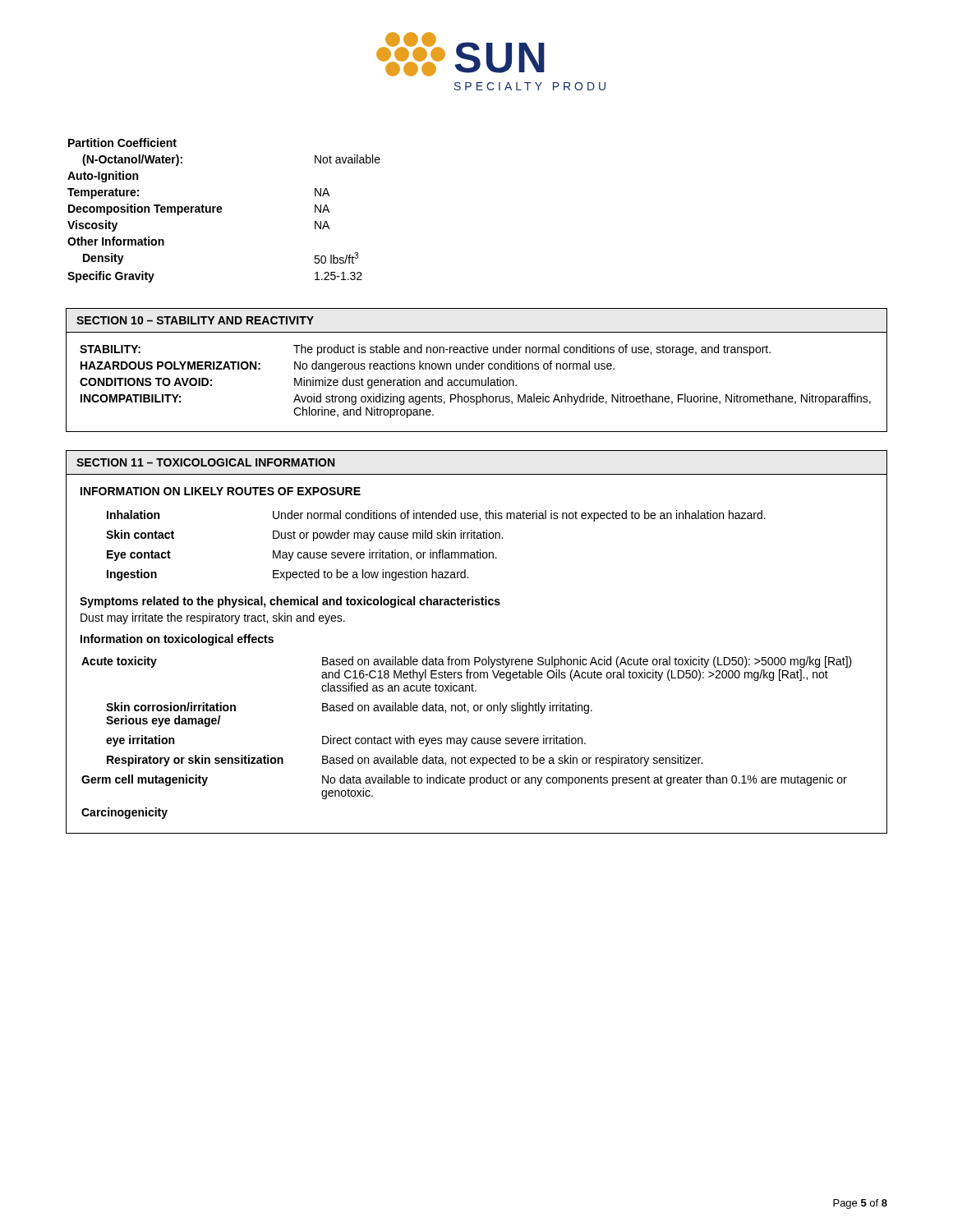This screenshot has height=1232, width=953.
Task: Navigate to the block starting "May cause severe"
Action: 385,554
